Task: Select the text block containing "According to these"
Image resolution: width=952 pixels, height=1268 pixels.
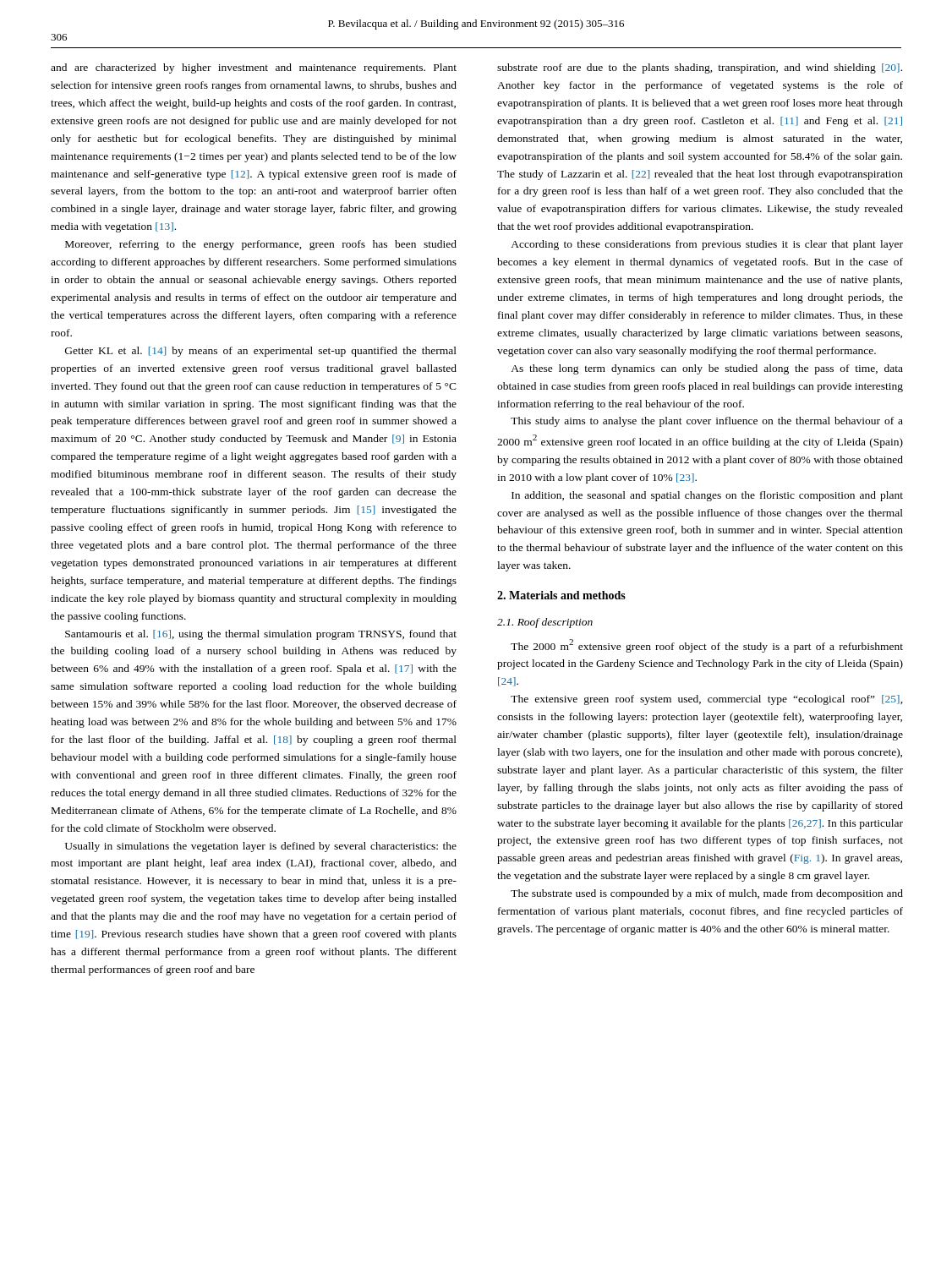Action: pyautogui.click(x=700, y=298)
